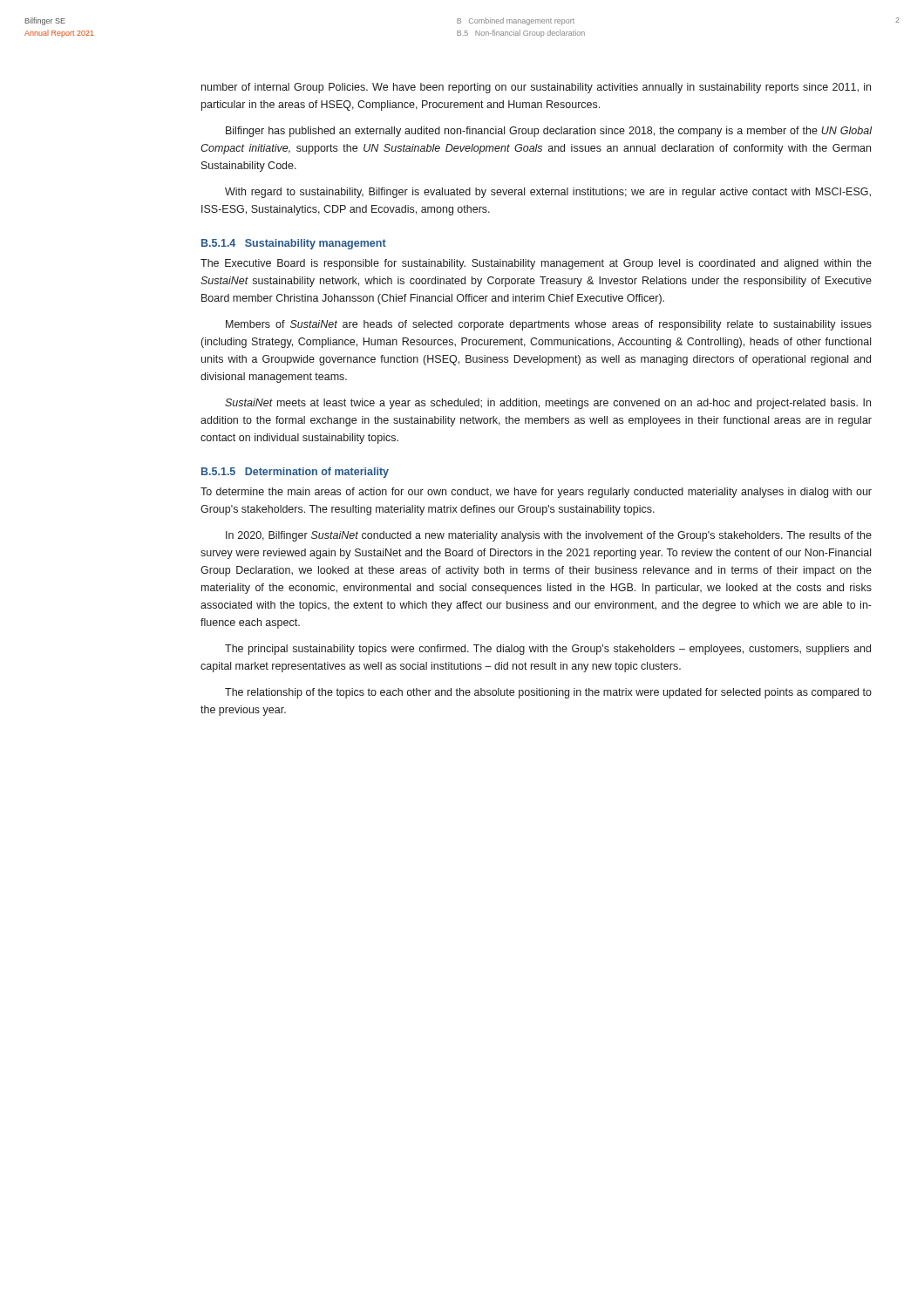Click on the element starting "Bilfinger has published an externally audited non-financial"
The width and height of the screenshot is (924, 1308).
pyautogui.click(x=536, y=148)
